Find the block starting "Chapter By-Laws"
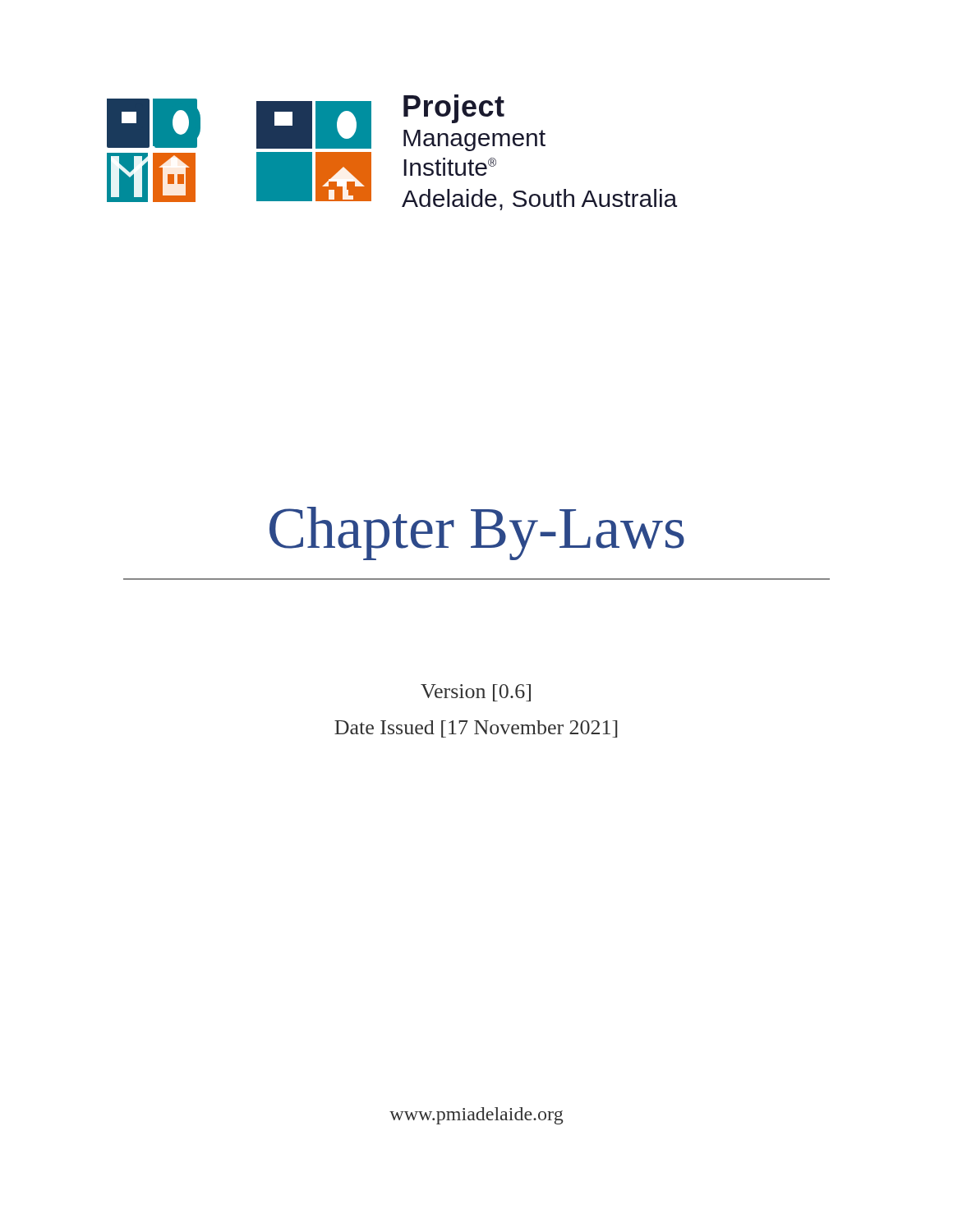This screenshot has height=1232, width=953. click(x=476, y=536)
